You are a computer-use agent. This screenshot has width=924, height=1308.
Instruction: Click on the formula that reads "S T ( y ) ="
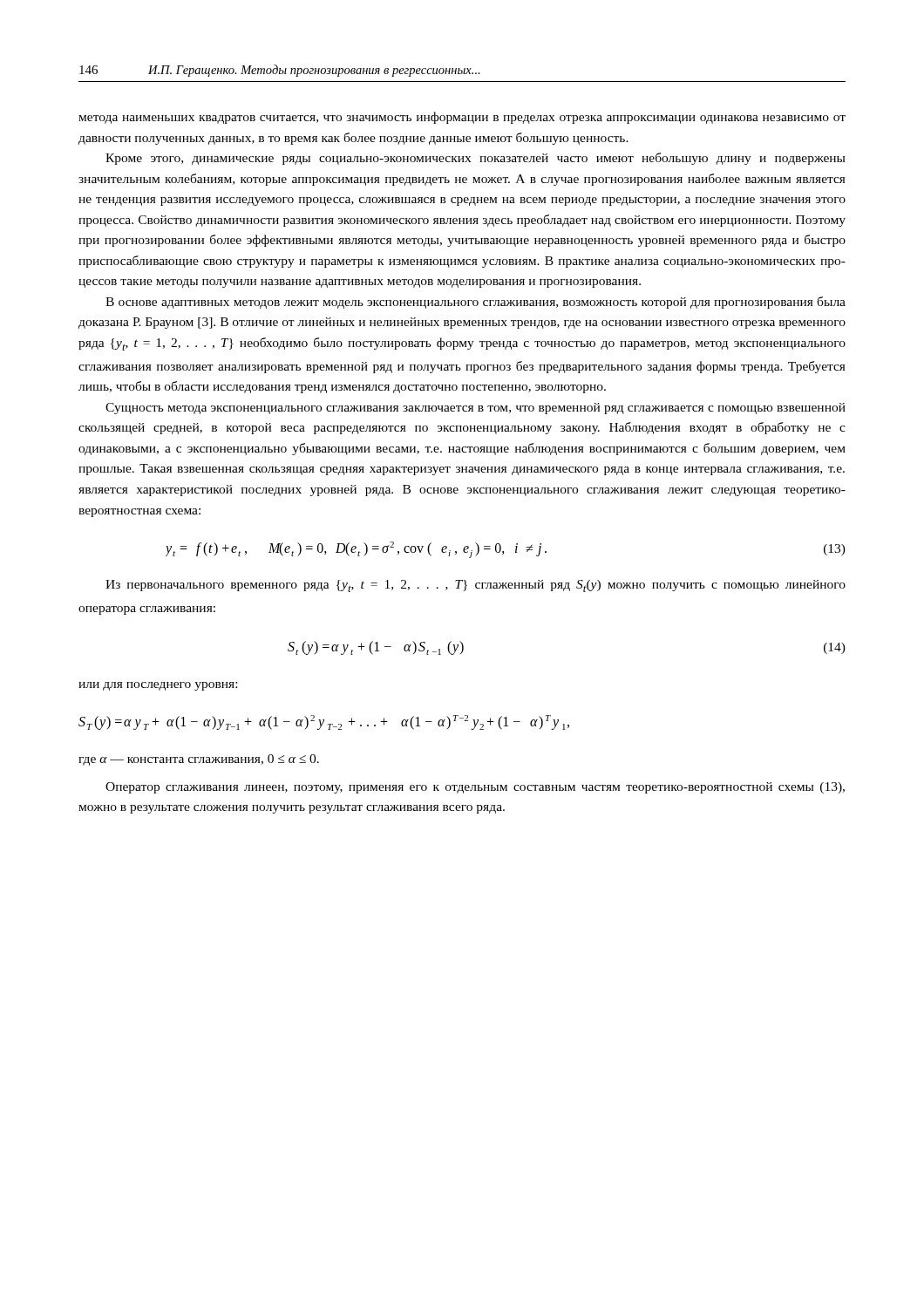pos(453,720)
